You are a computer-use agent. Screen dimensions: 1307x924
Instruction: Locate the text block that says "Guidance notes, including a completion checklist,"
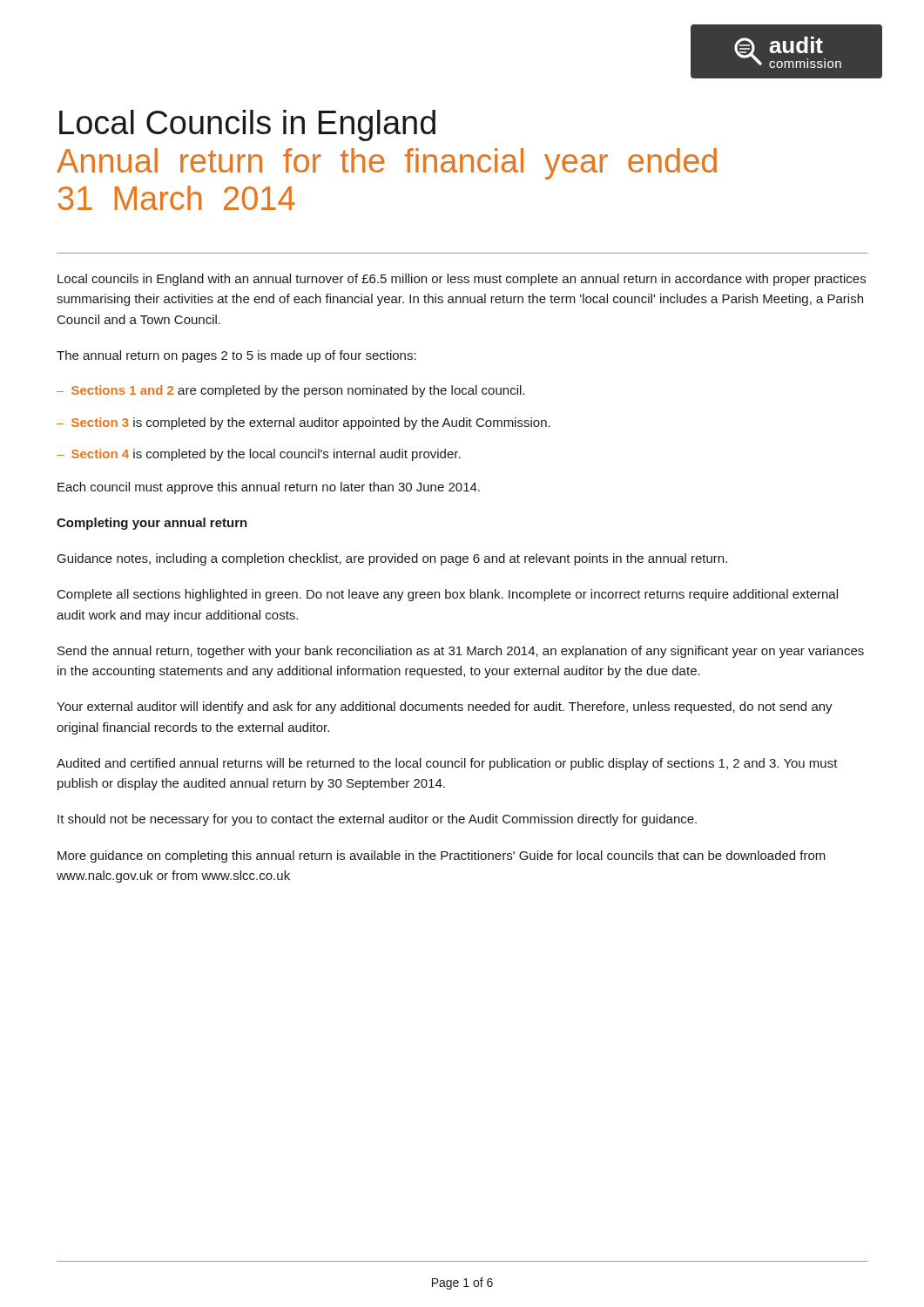click(x=462, y=558)
